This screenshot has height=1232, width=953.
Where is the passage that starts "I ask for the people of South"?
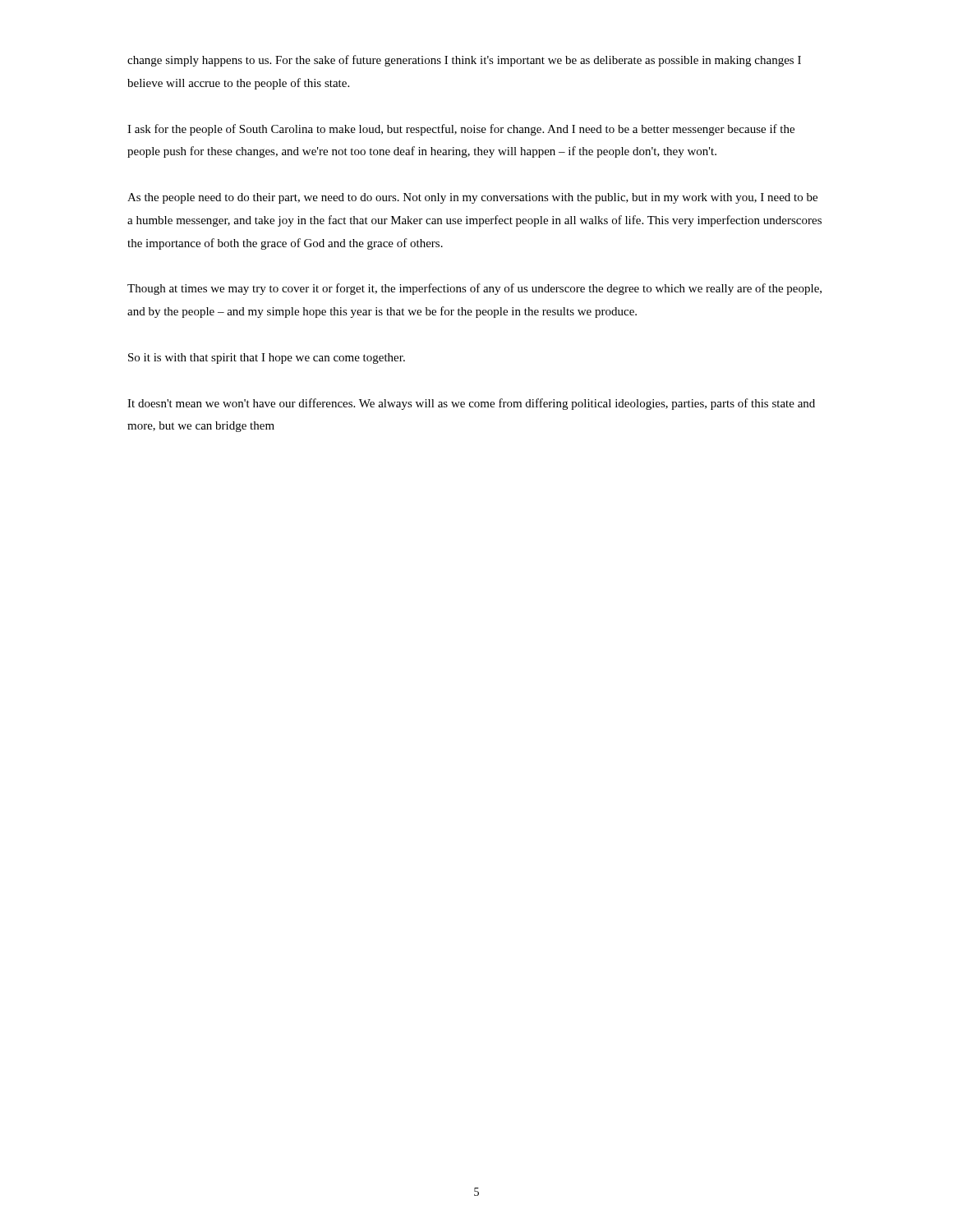point(461,140)
